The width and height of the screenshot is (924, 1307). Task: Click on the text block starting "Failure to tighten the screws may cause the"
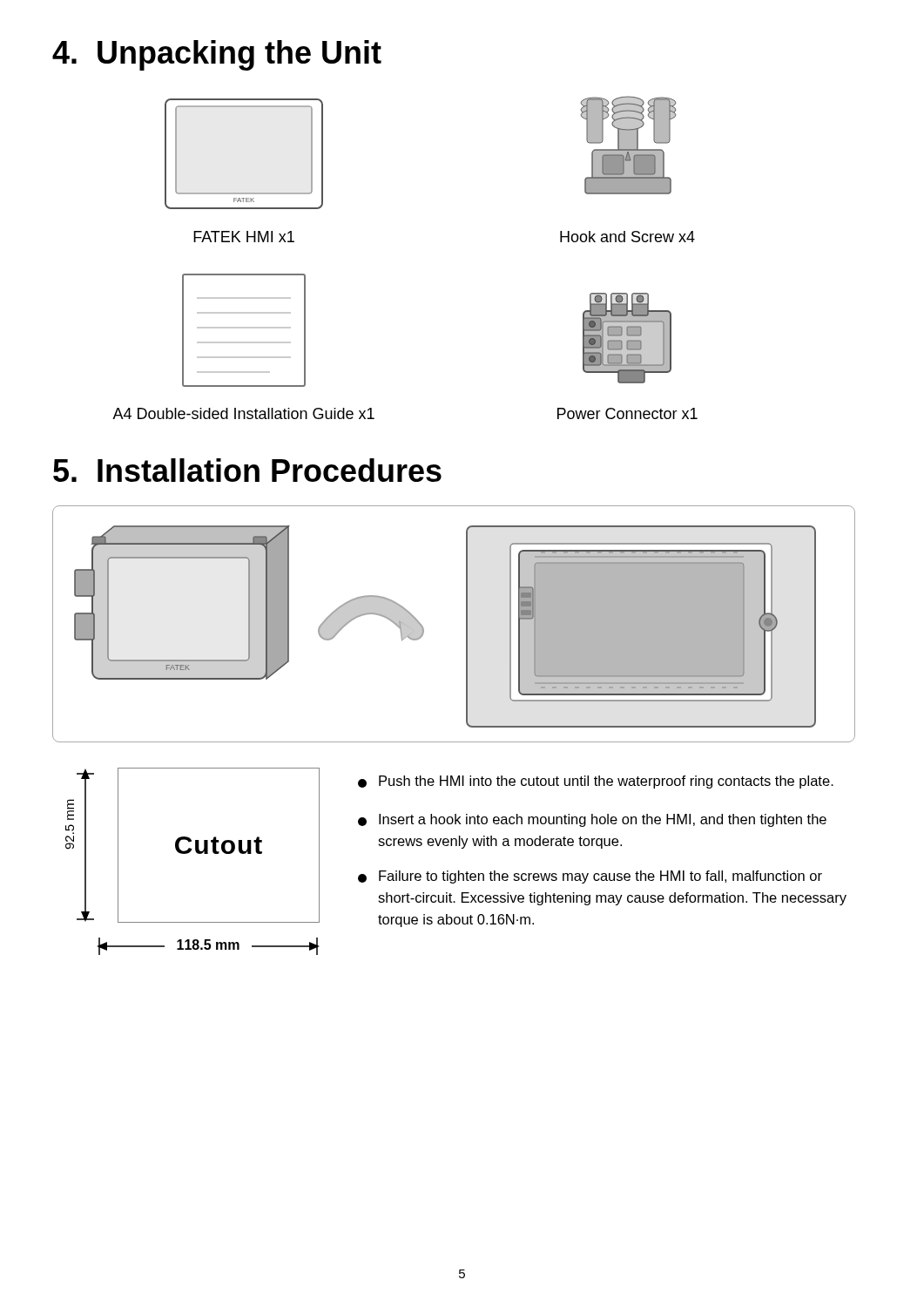(x=605, y=898)
